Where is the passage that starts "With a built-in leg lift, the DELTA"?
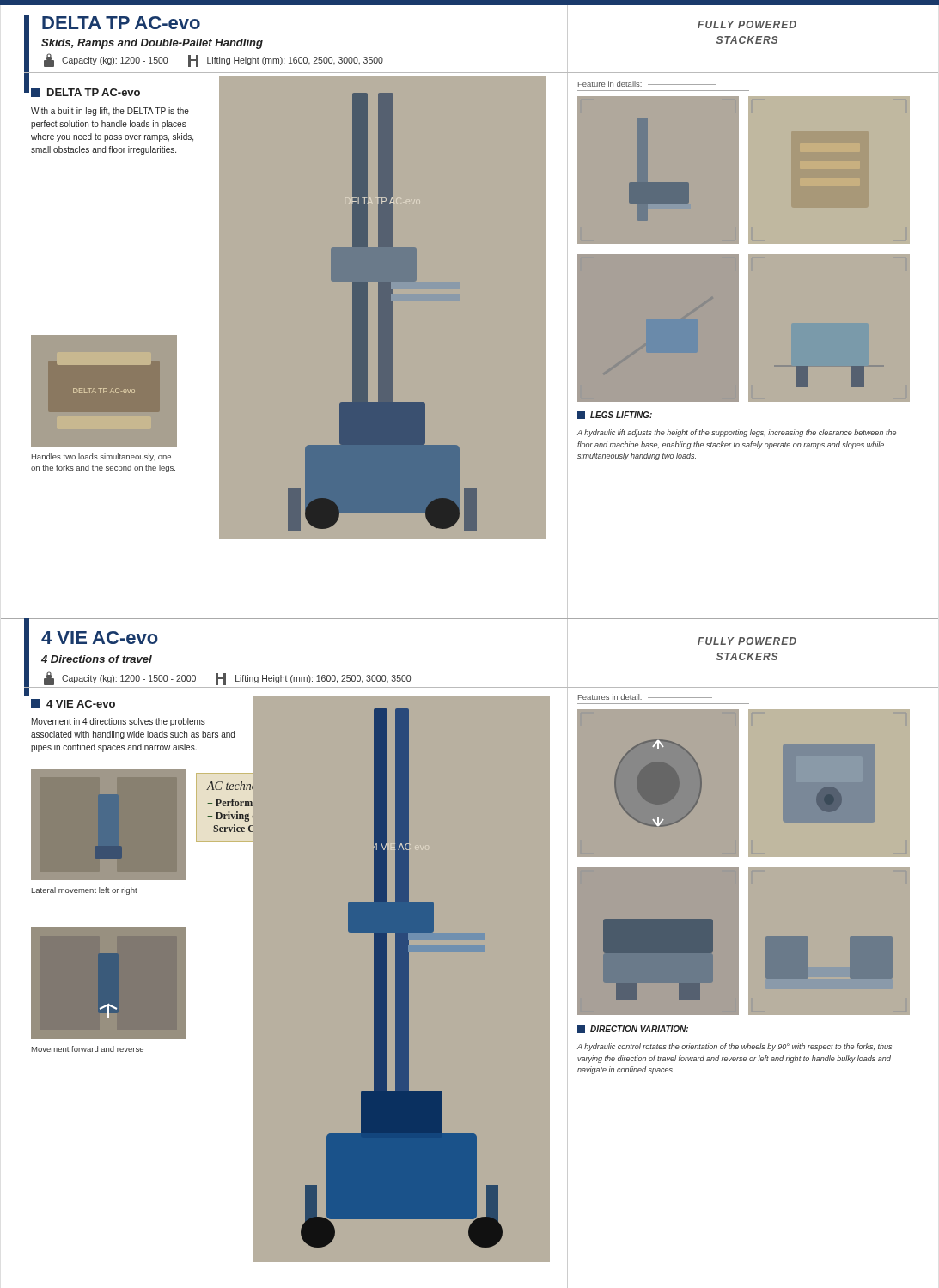Screen dimensions: 1288x939 pyautogui.click(x=113, y=131)
